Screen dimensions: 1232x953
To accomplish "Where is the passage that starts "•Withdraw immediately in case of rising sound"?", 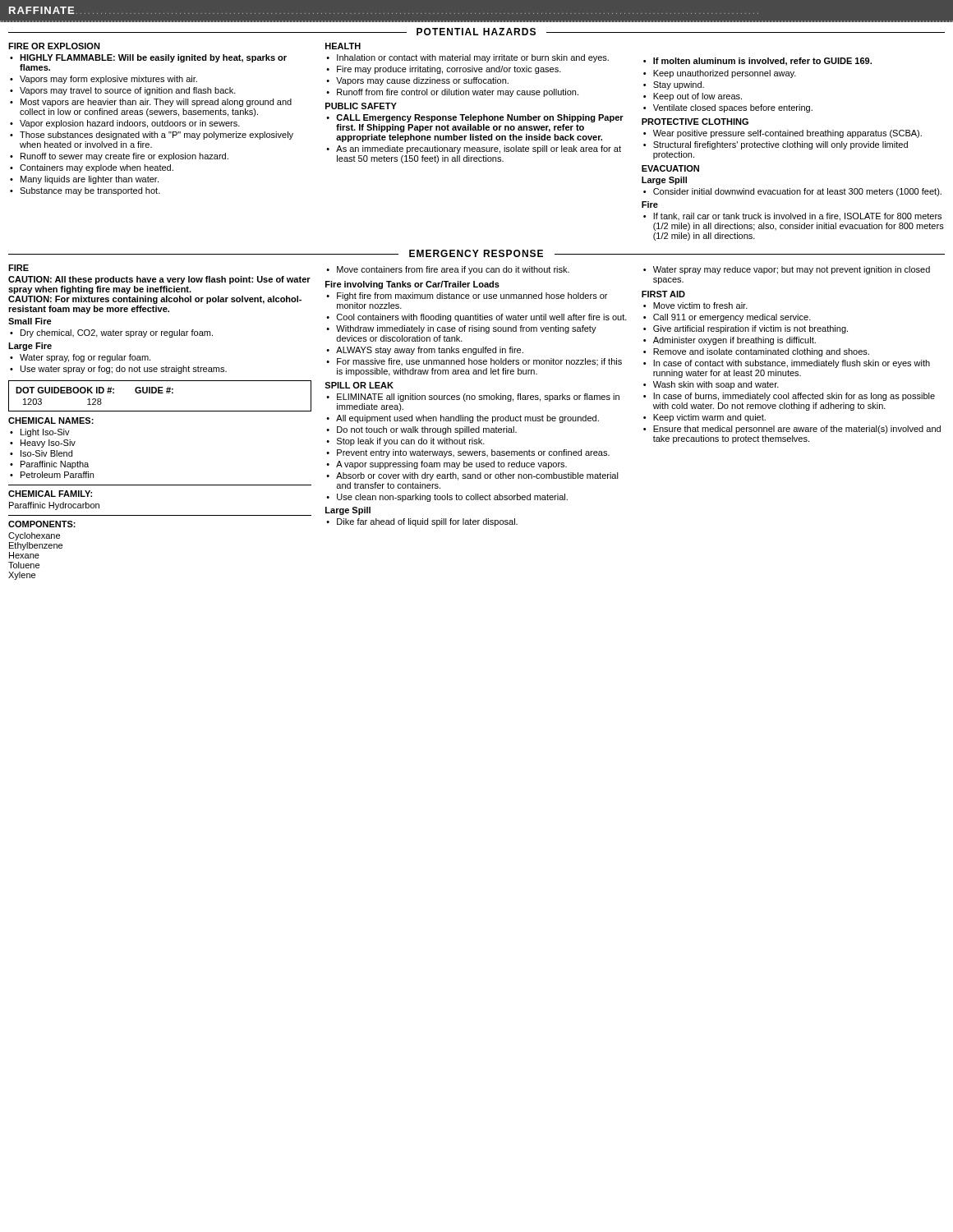I will [466, 334].
